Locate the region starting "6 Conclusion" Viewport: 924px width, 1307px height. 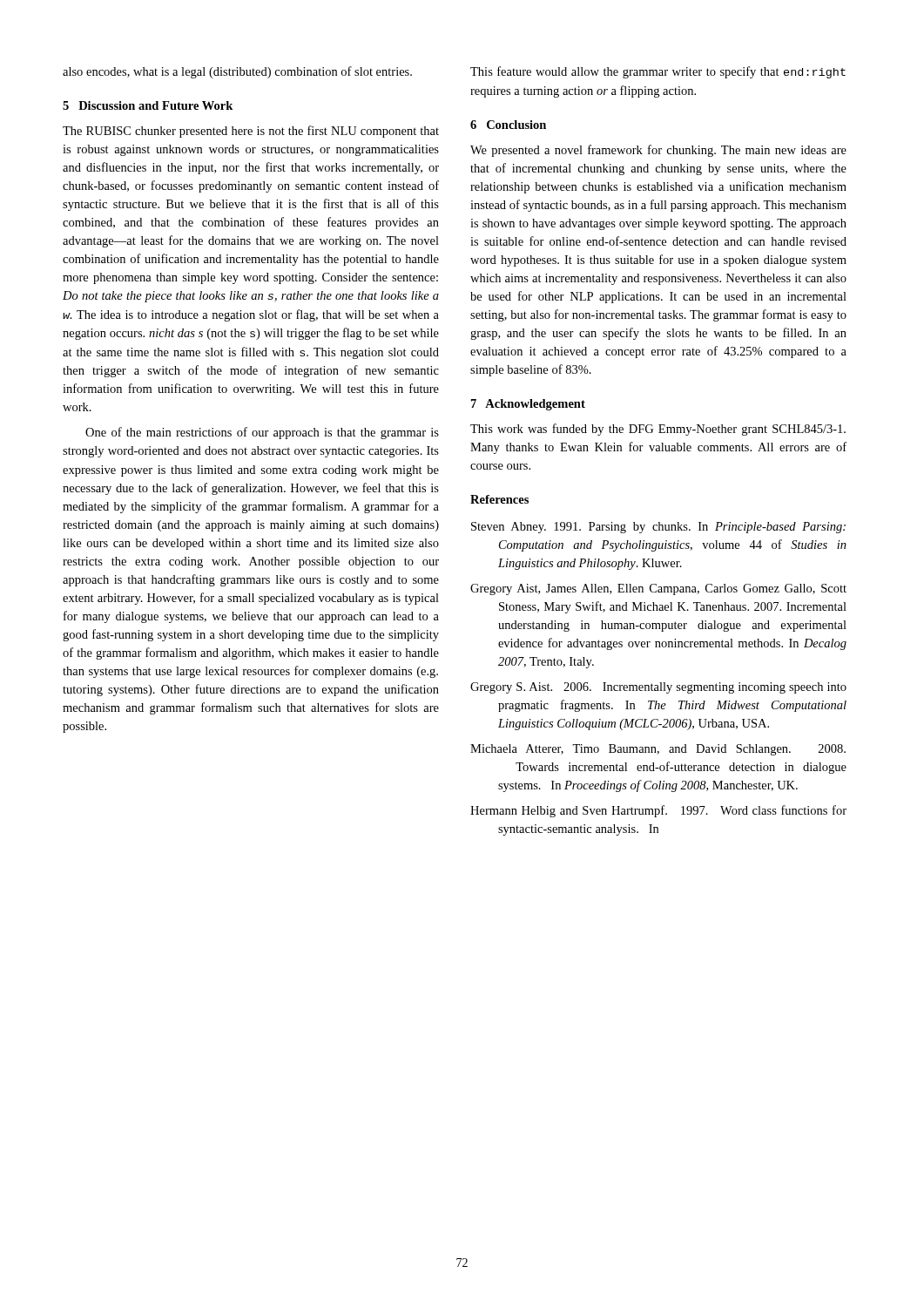point(508,125)
